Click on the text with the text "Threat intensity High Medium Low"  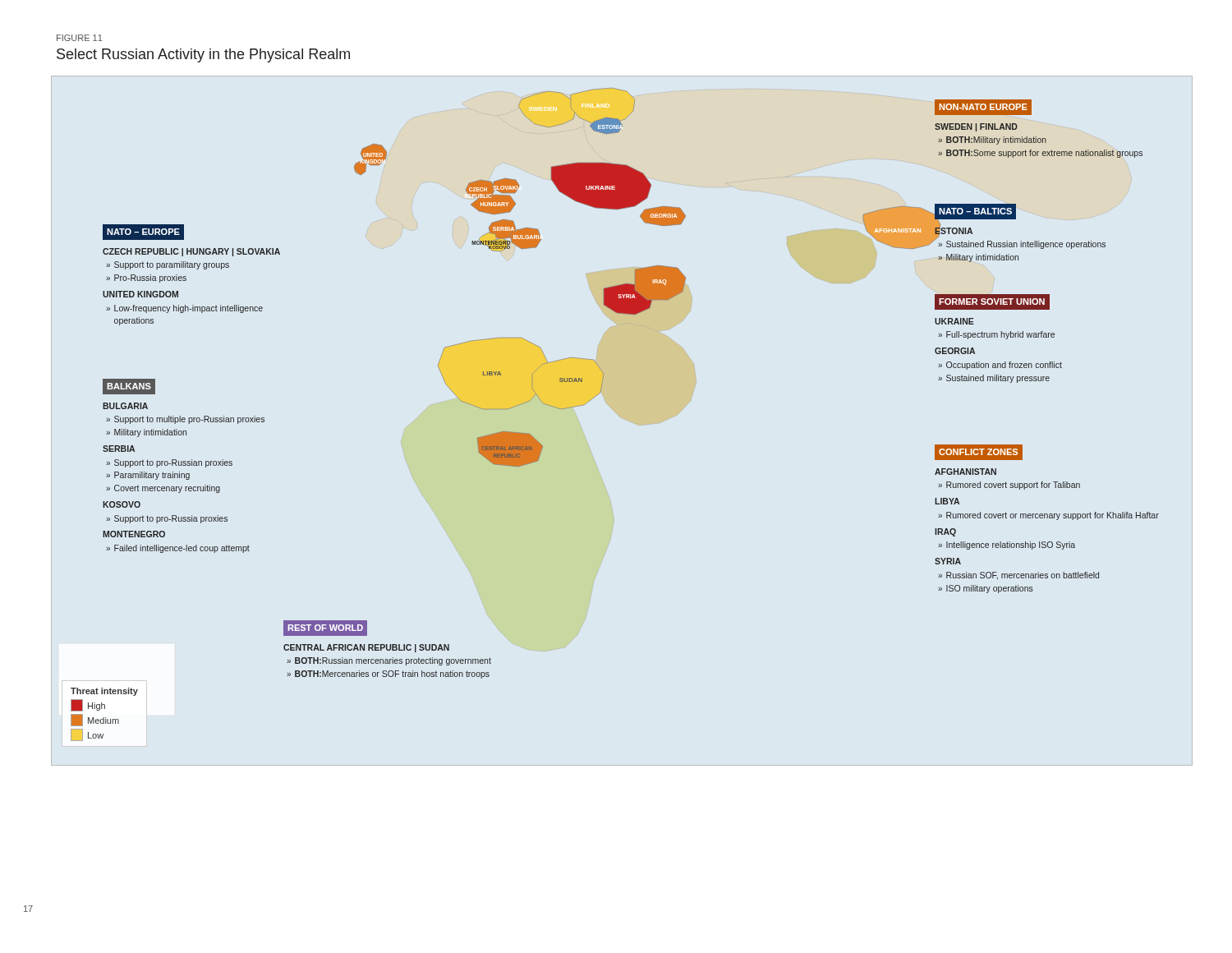tap(104, 714)
